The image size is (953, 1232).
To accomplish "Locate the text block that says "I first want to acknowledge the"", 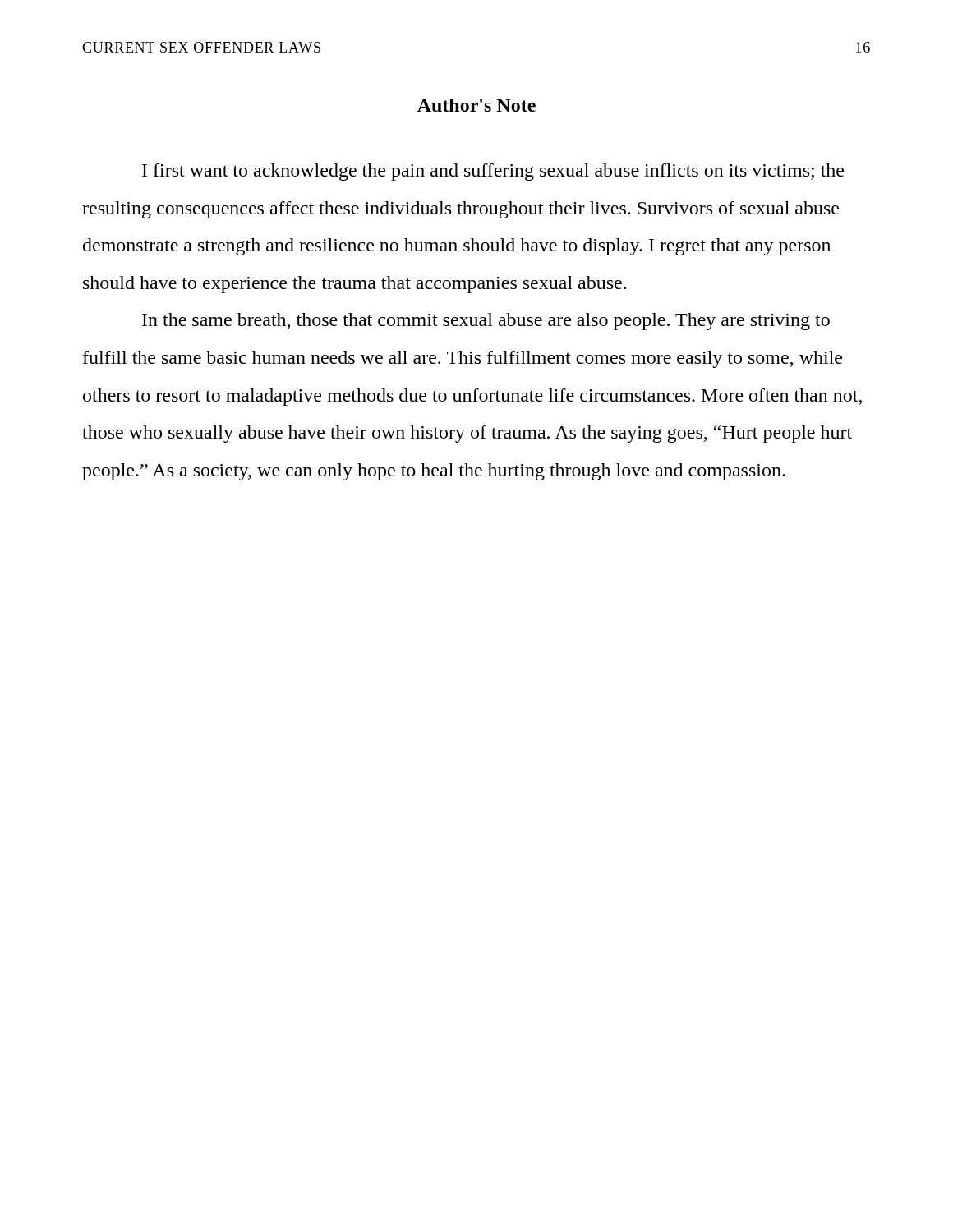I will tap(476, 227).
